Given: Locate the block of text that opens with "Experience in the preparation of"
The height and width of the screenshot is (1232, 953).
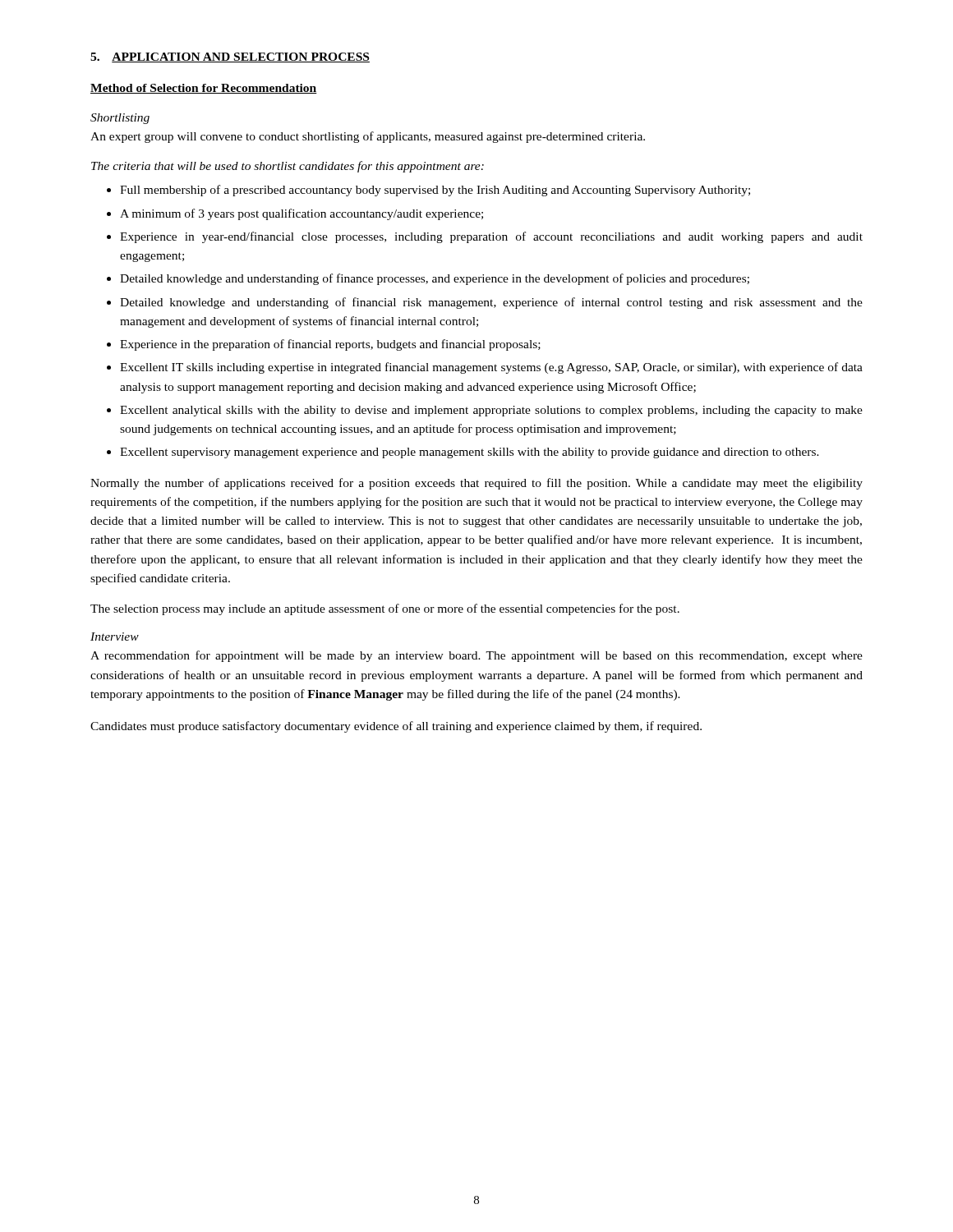Looking at the screenshot, I should pyautogui.click(x=491, y=344).
